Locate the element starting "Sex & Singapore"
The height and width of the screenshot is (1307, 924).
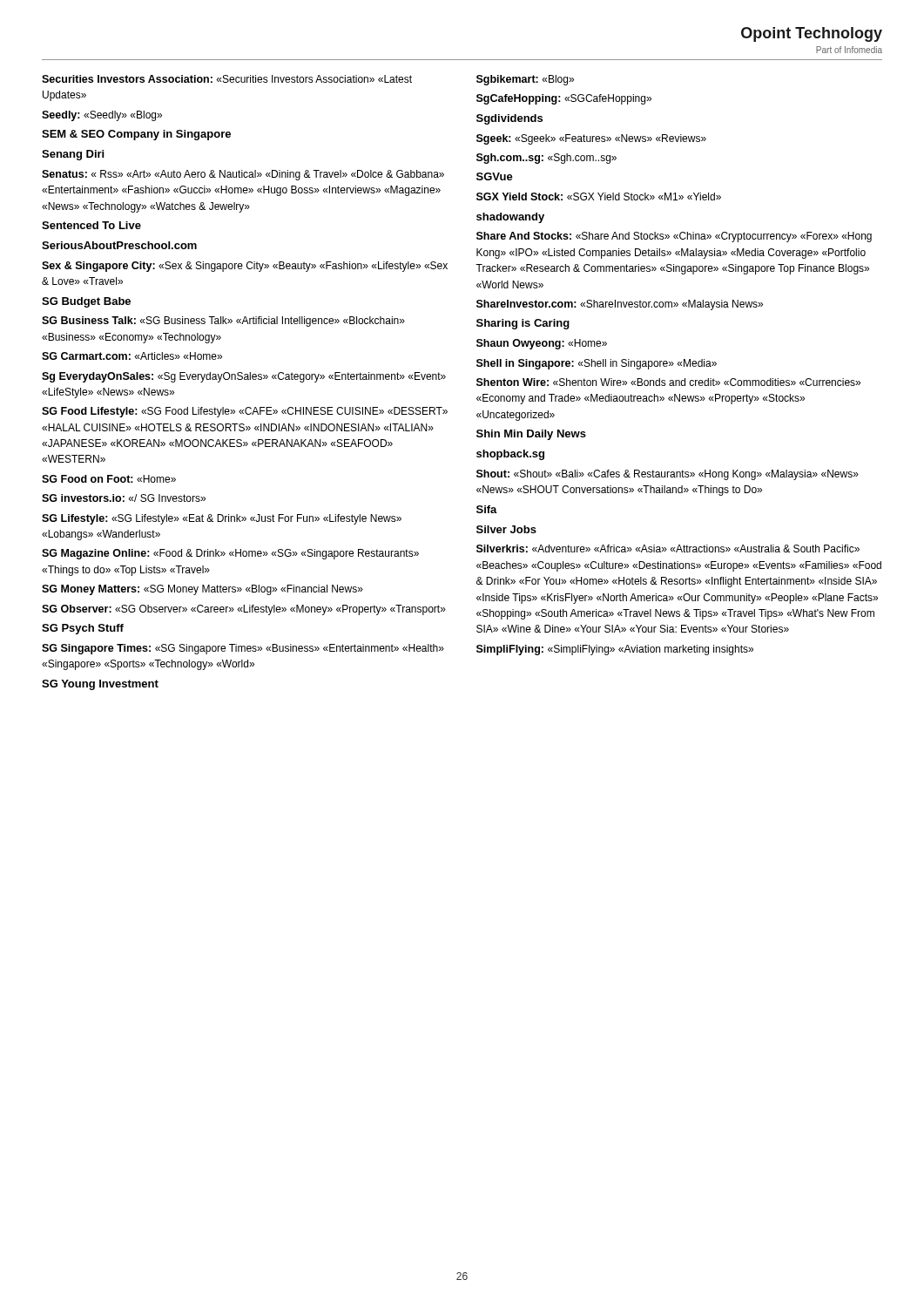click(245, 274)
